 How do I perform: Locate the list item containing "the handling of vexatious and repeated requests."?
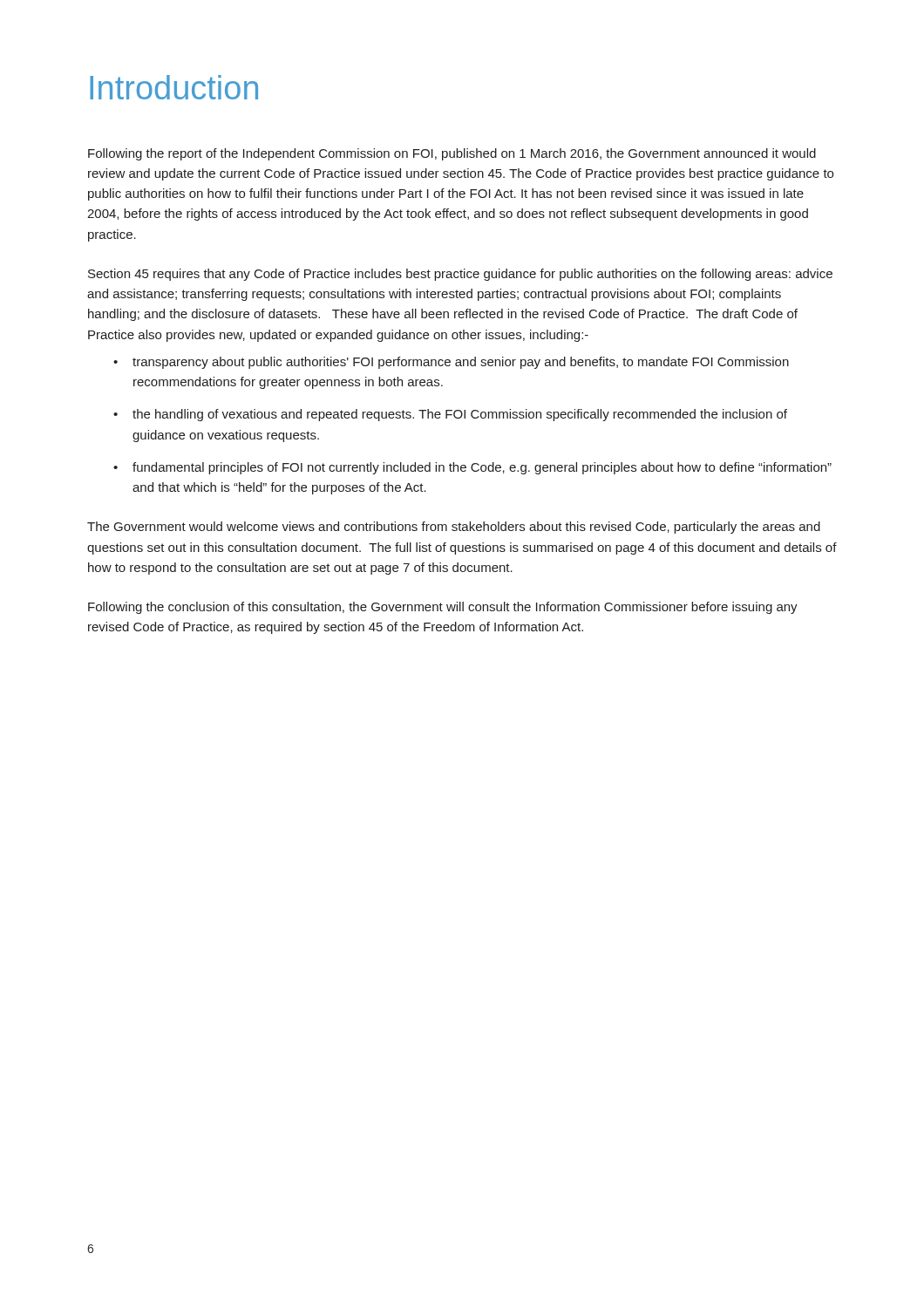[x=460, y=424]
